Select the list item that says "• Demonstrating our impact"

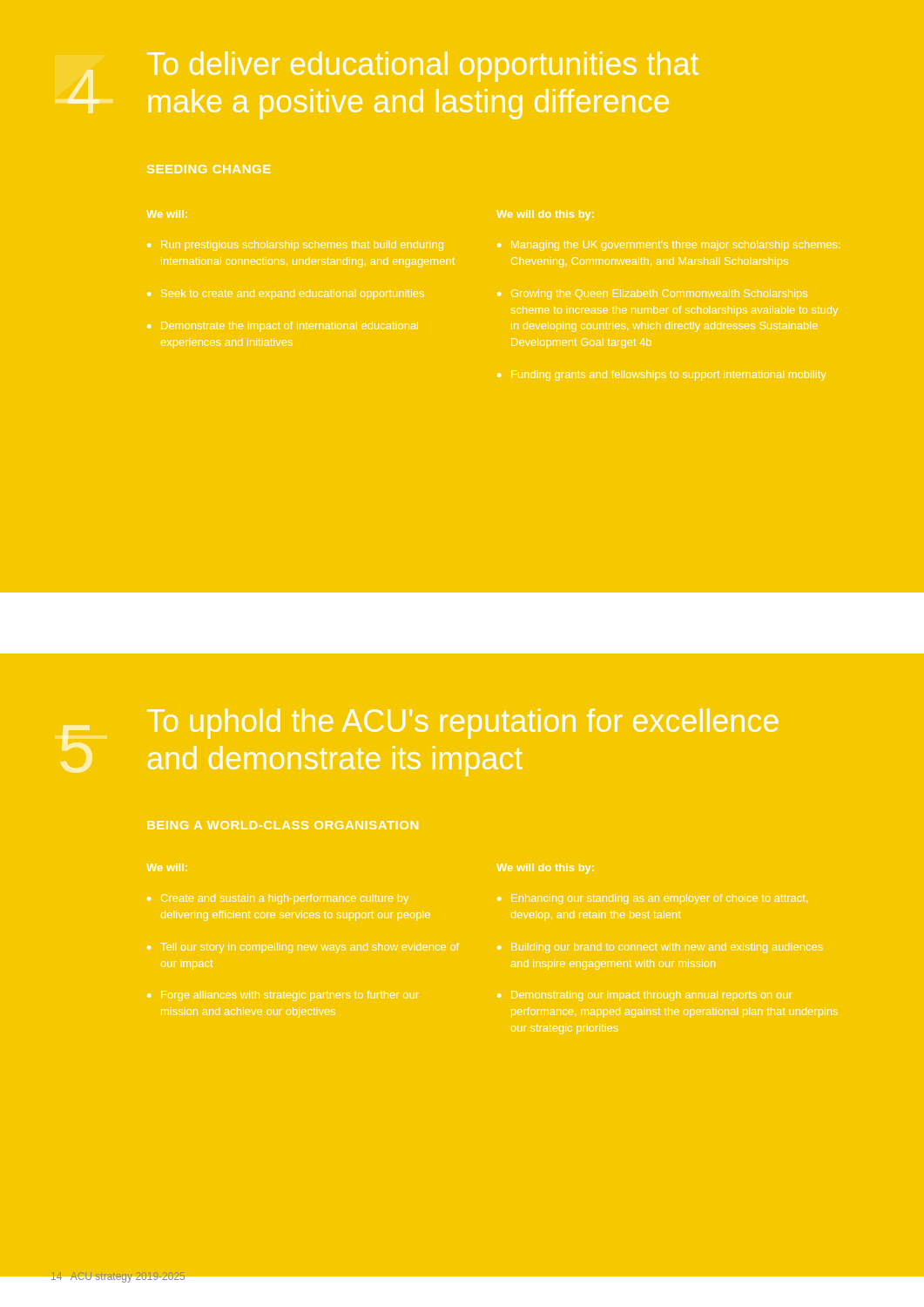click(671, 1012)
